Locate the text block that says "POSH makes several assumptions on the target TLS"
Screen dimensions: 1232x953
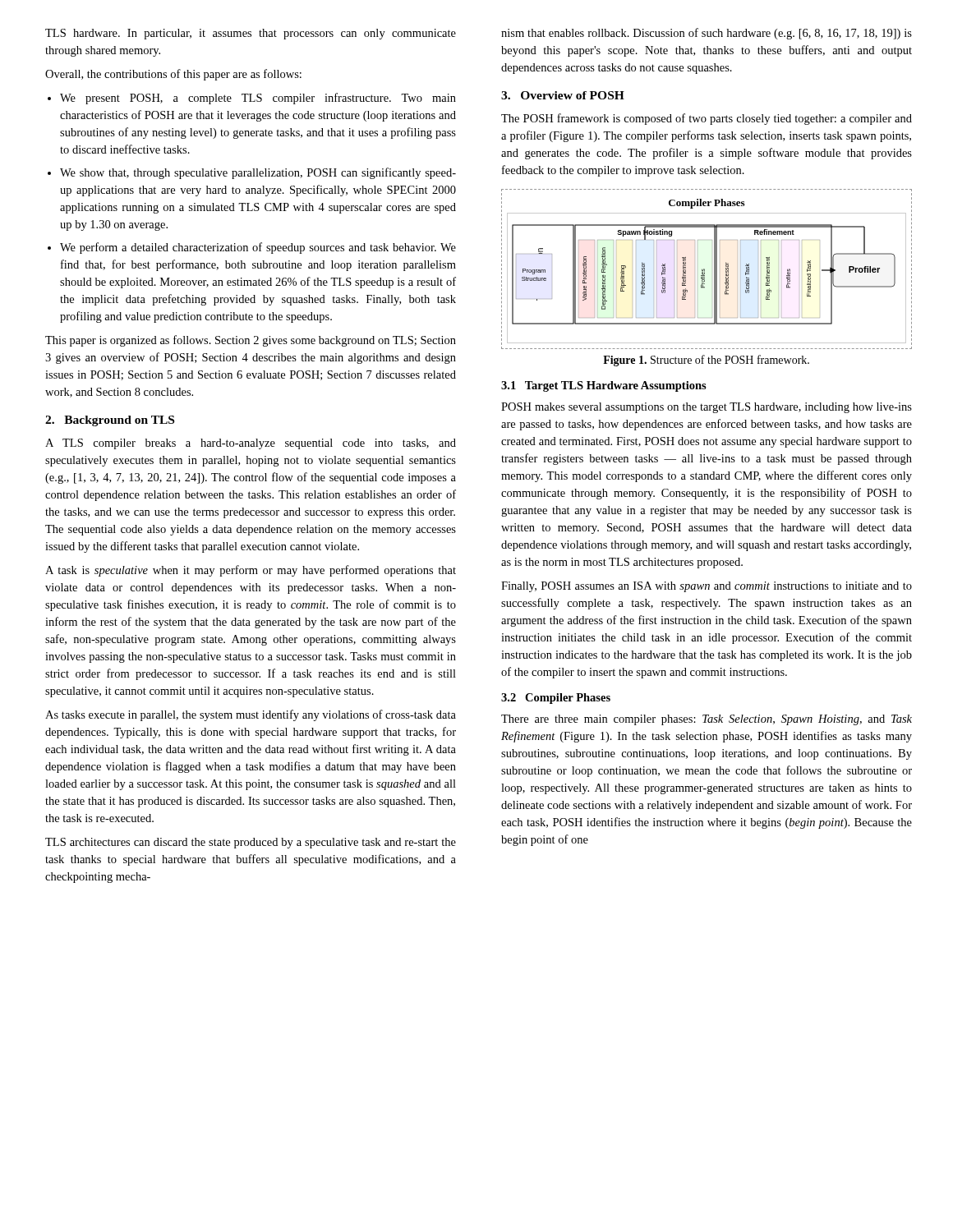(707, 540)
